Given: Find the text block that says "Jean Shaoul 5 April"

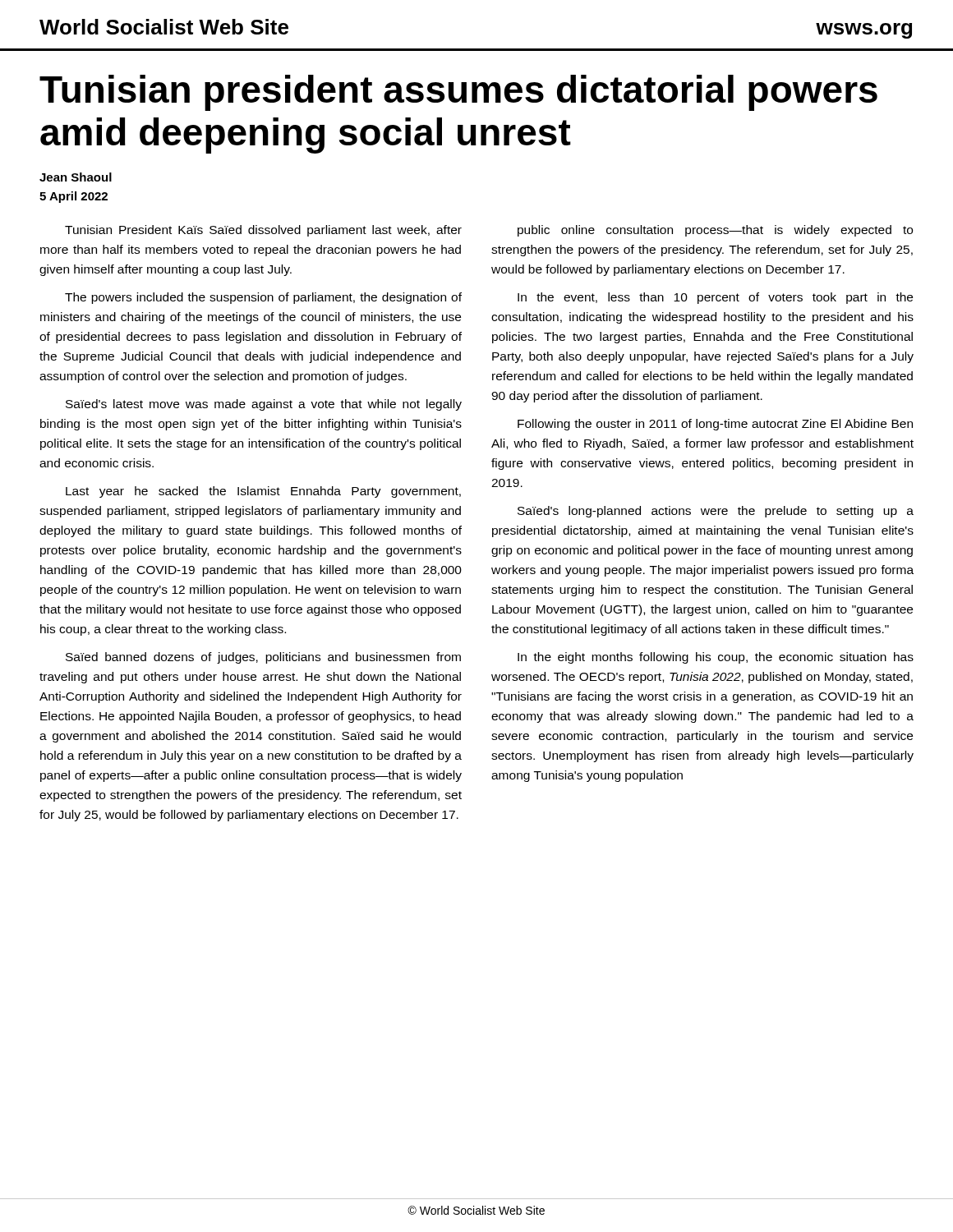Looking at the screenshot, I should point(76,177).
